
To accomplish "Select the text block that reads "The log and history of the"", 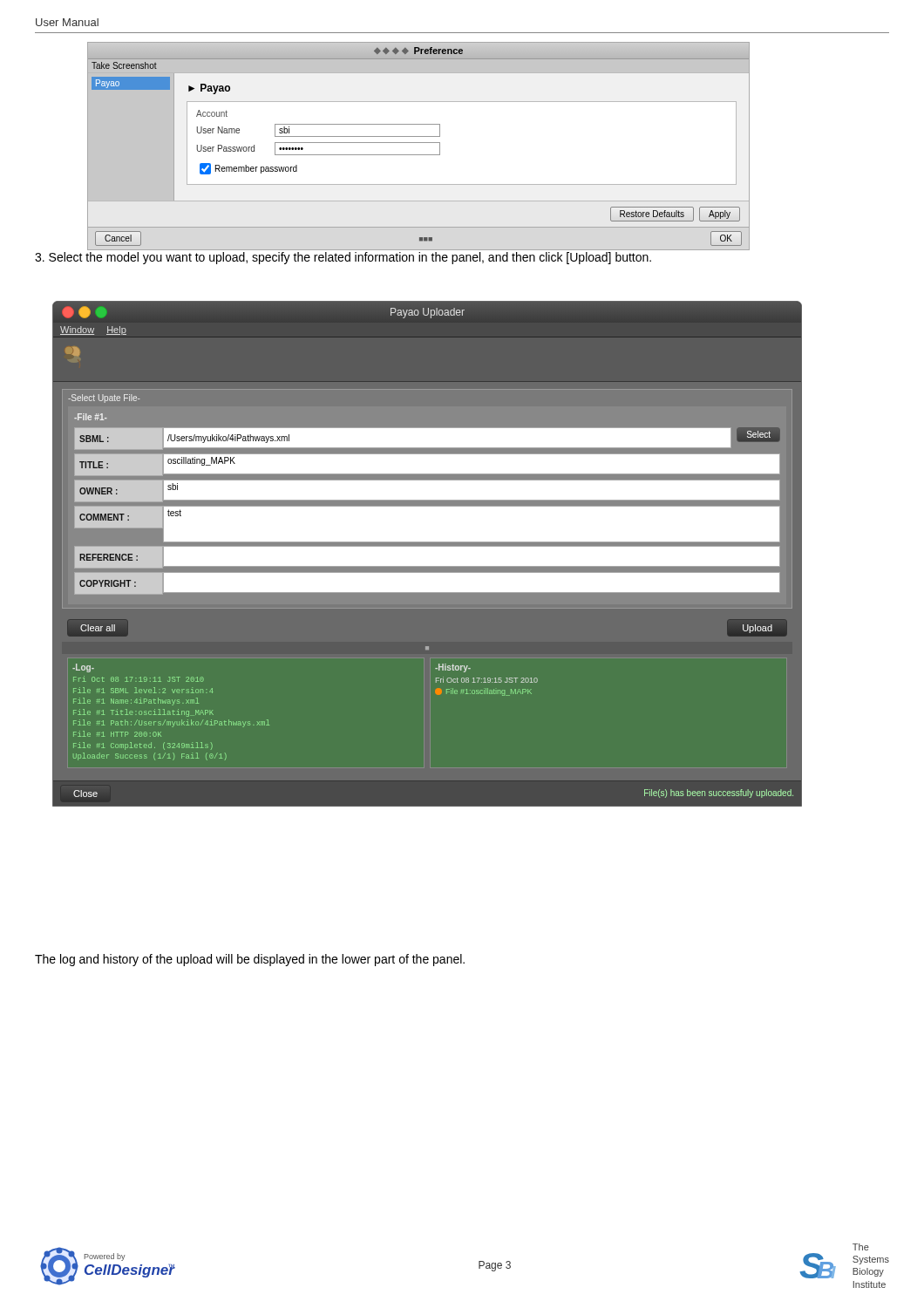I will (x=250, y=959).
